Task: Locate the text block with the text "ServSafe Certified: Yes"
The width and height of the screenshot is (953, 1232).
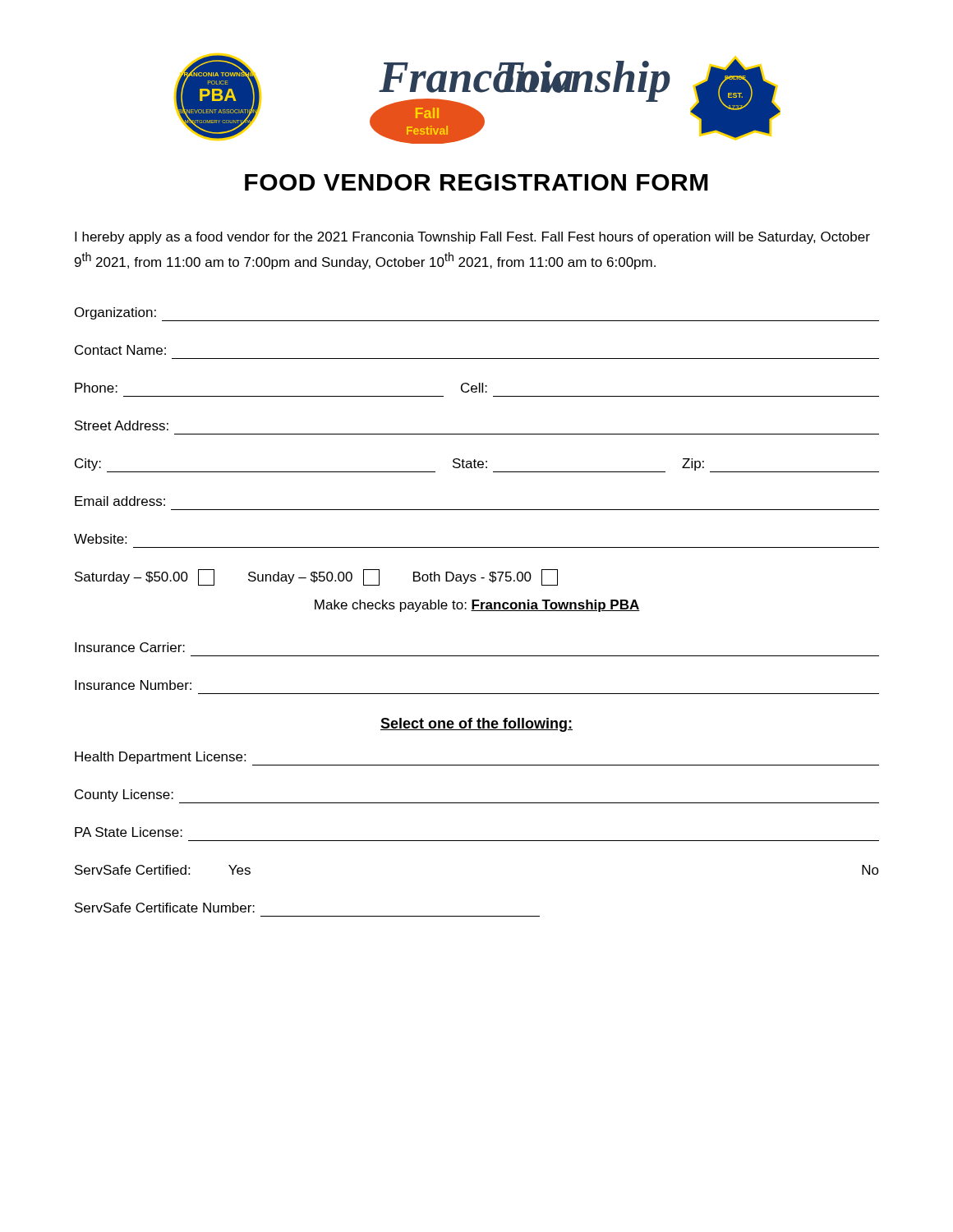Action: point(138,869)
